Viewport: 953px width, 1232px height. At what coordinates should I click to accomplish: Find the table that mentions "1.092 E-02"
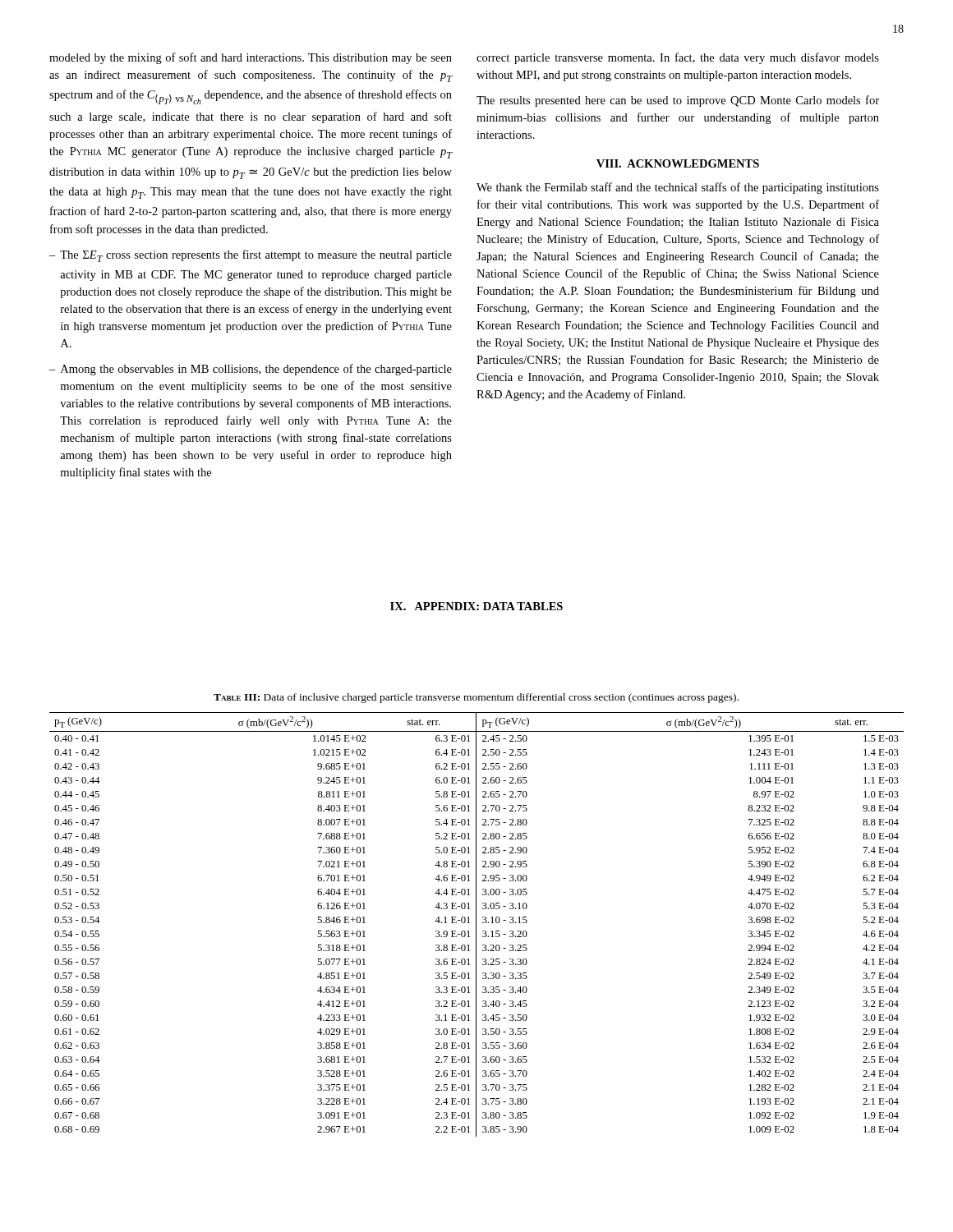click(476, 924)
